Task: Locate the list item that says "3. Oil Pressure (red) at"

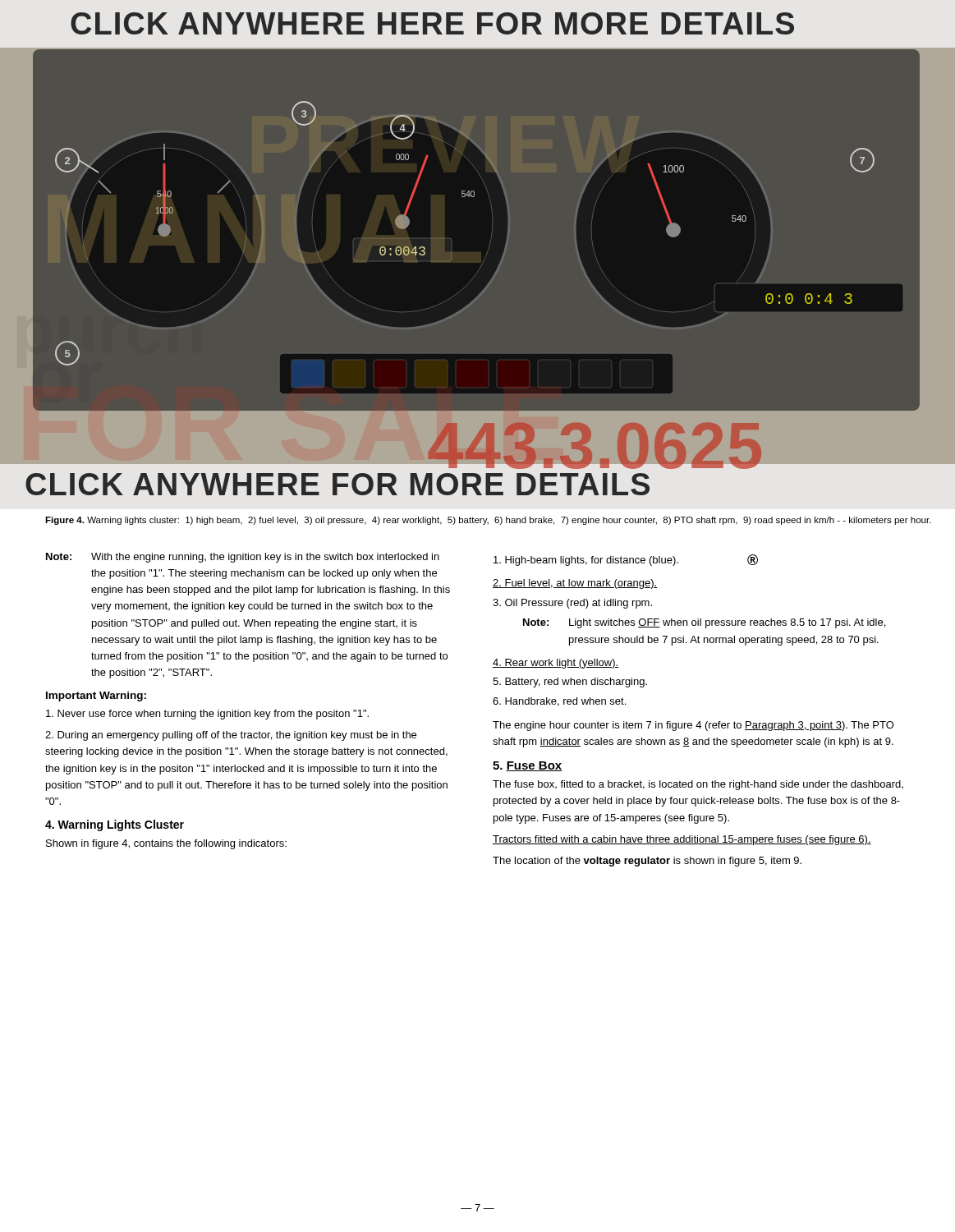Action: pyautogui.click(x=573, y=602)
